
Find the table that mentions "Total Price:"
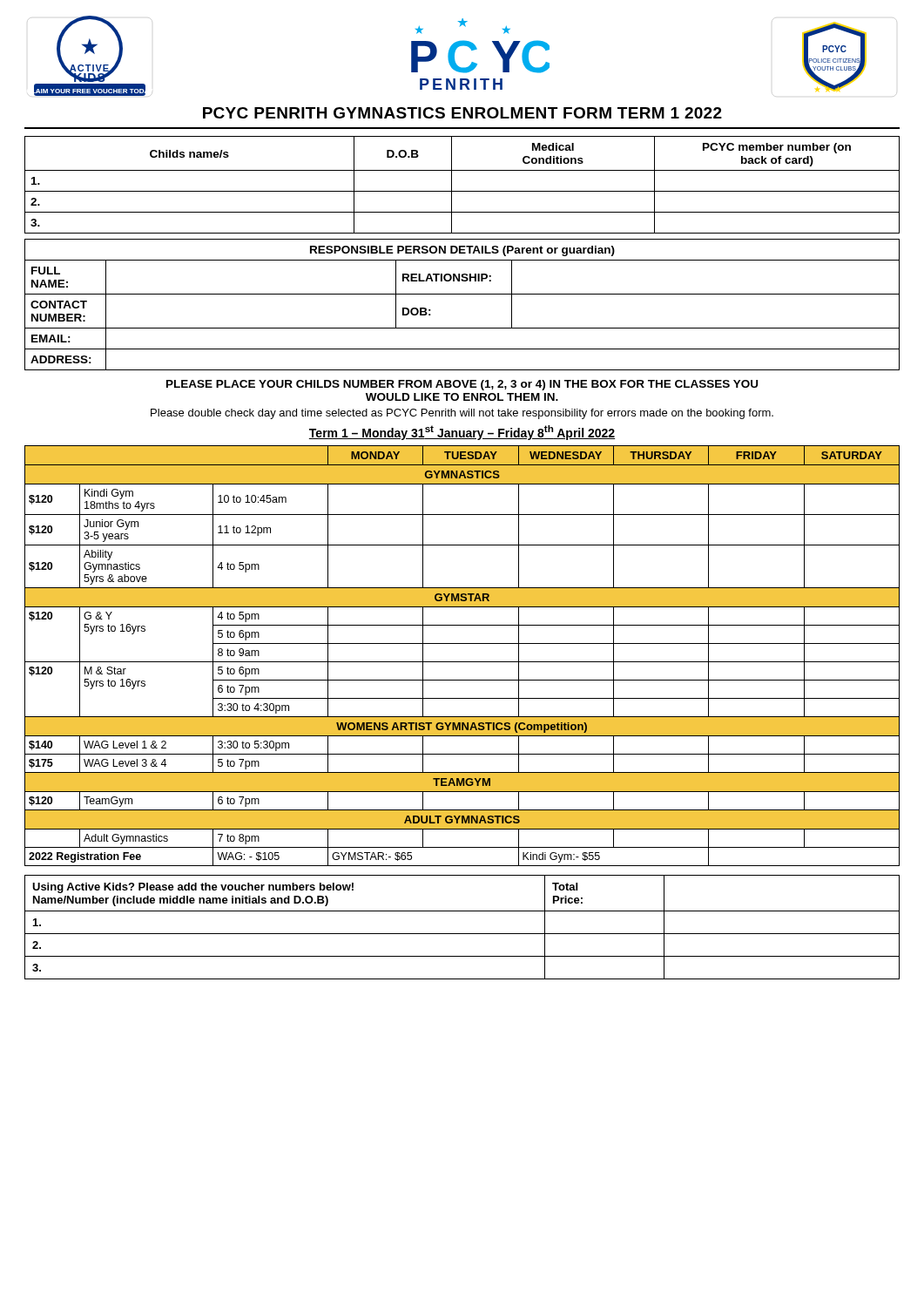click(x=462, y=927)
